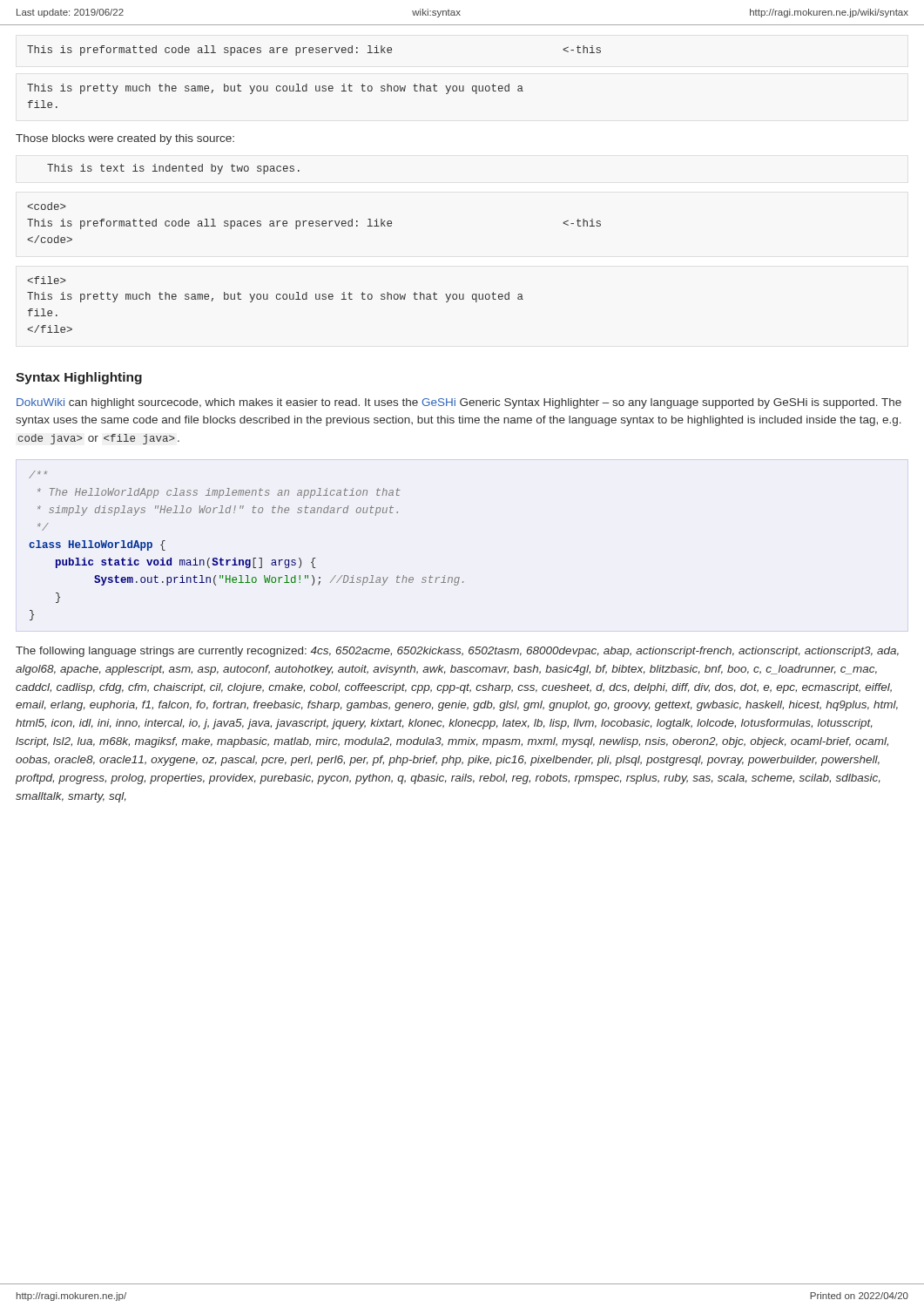Viewport: 924px width, 1307px height.
Task: Point to the block starting "DokuWiki can highlight sourcecode, which makes it easier"
Action: click(459, 420)
